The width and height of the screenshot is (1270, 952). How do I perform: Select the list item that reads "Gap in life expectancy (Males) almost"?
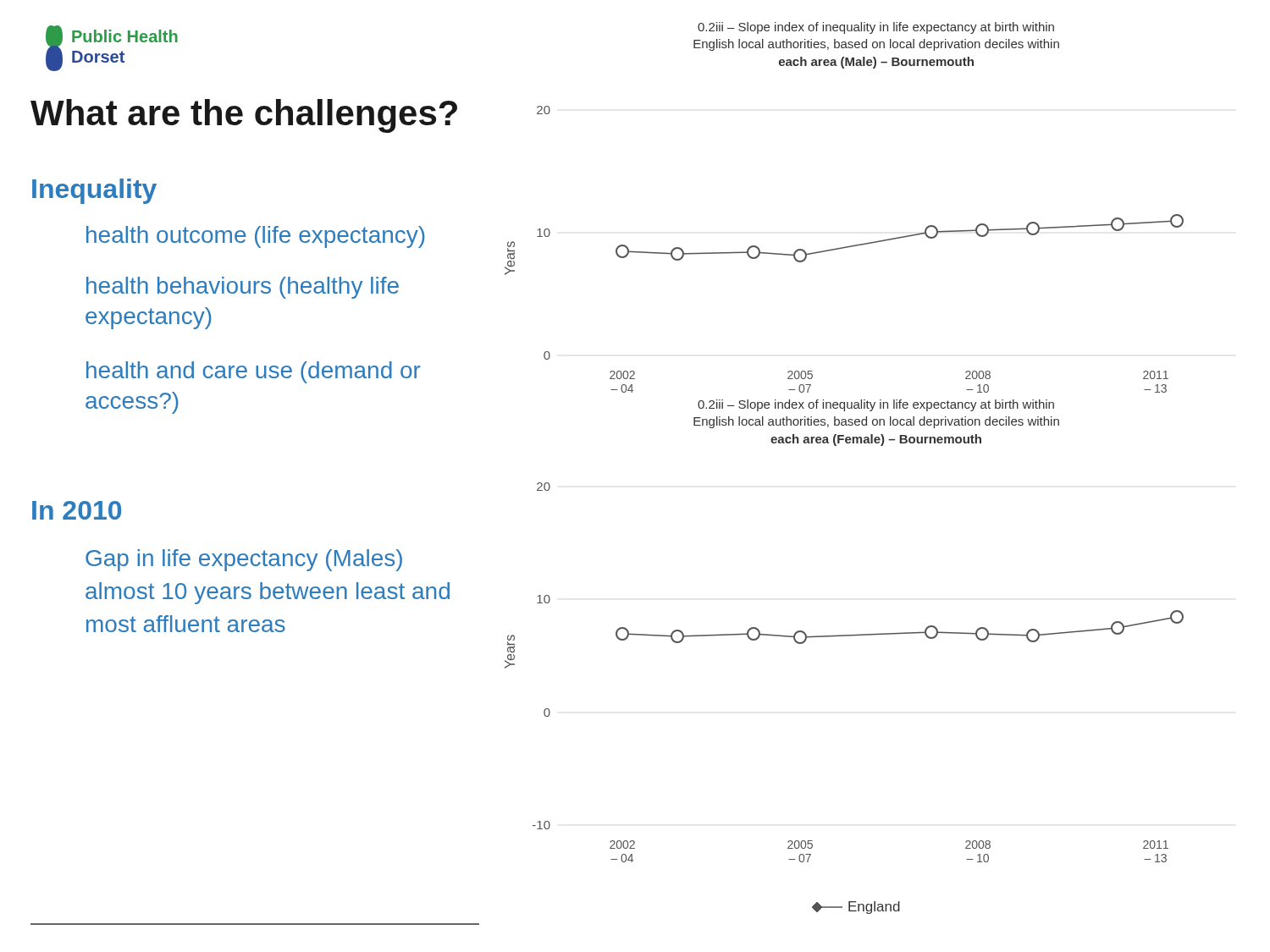coord(268,591)
